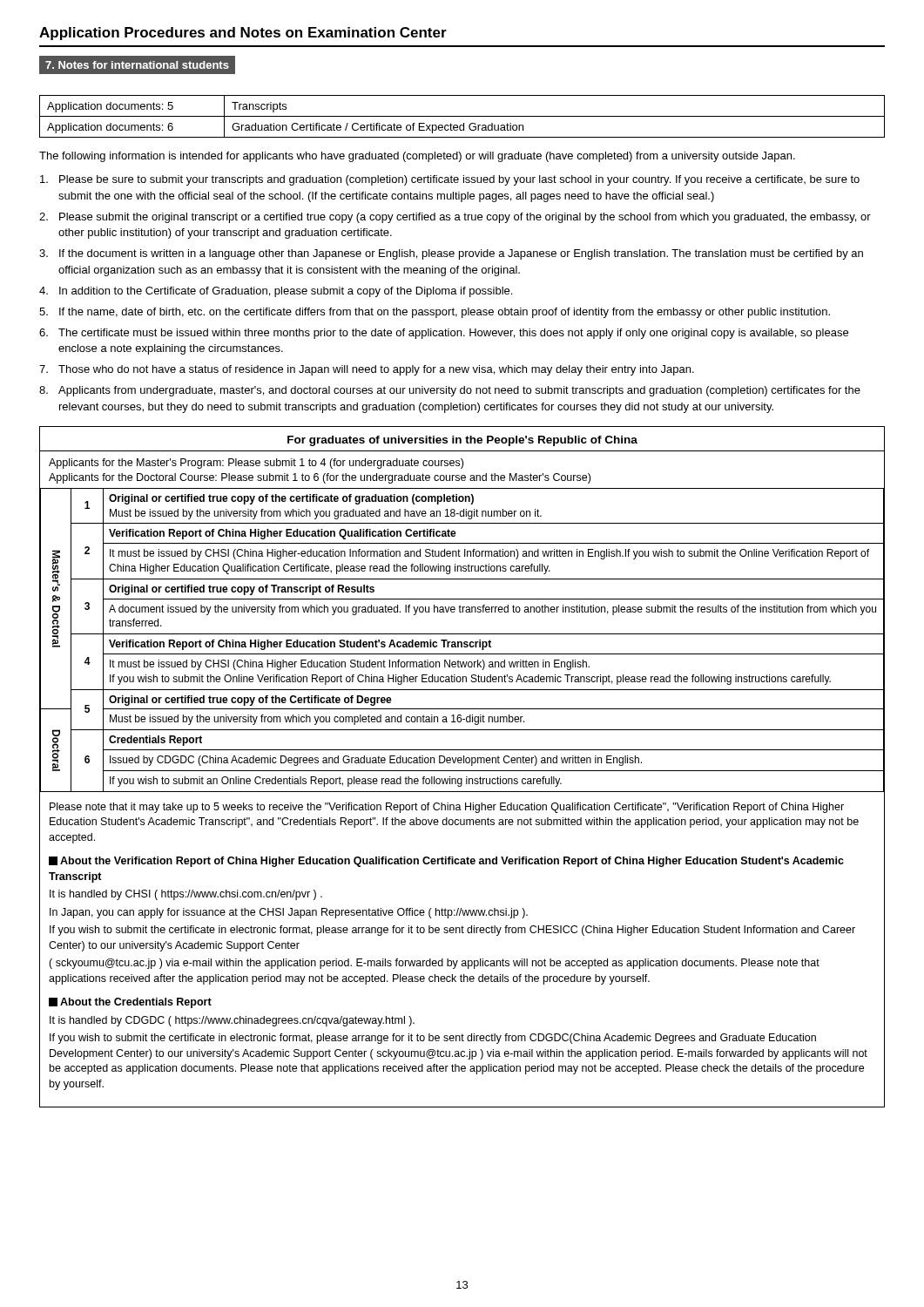Click on the text block that says "The following information is intended for applicants who"
The height and width of the screenshot is (1307, 924).
click(417, 156)
